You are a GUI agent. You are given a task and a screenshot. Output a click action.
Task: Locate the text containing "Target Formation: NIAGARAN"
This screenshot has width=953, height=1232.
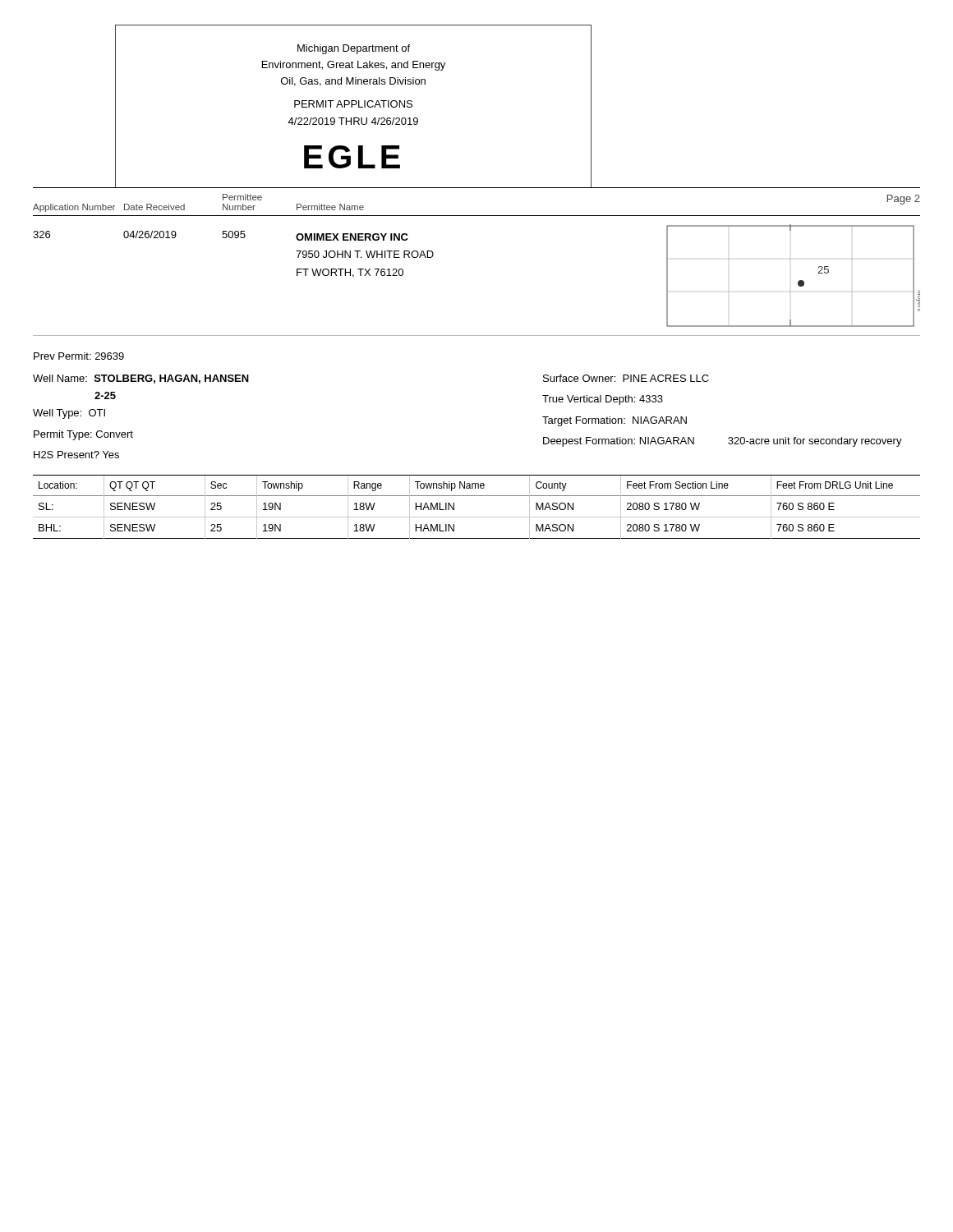tap(615, 420)
